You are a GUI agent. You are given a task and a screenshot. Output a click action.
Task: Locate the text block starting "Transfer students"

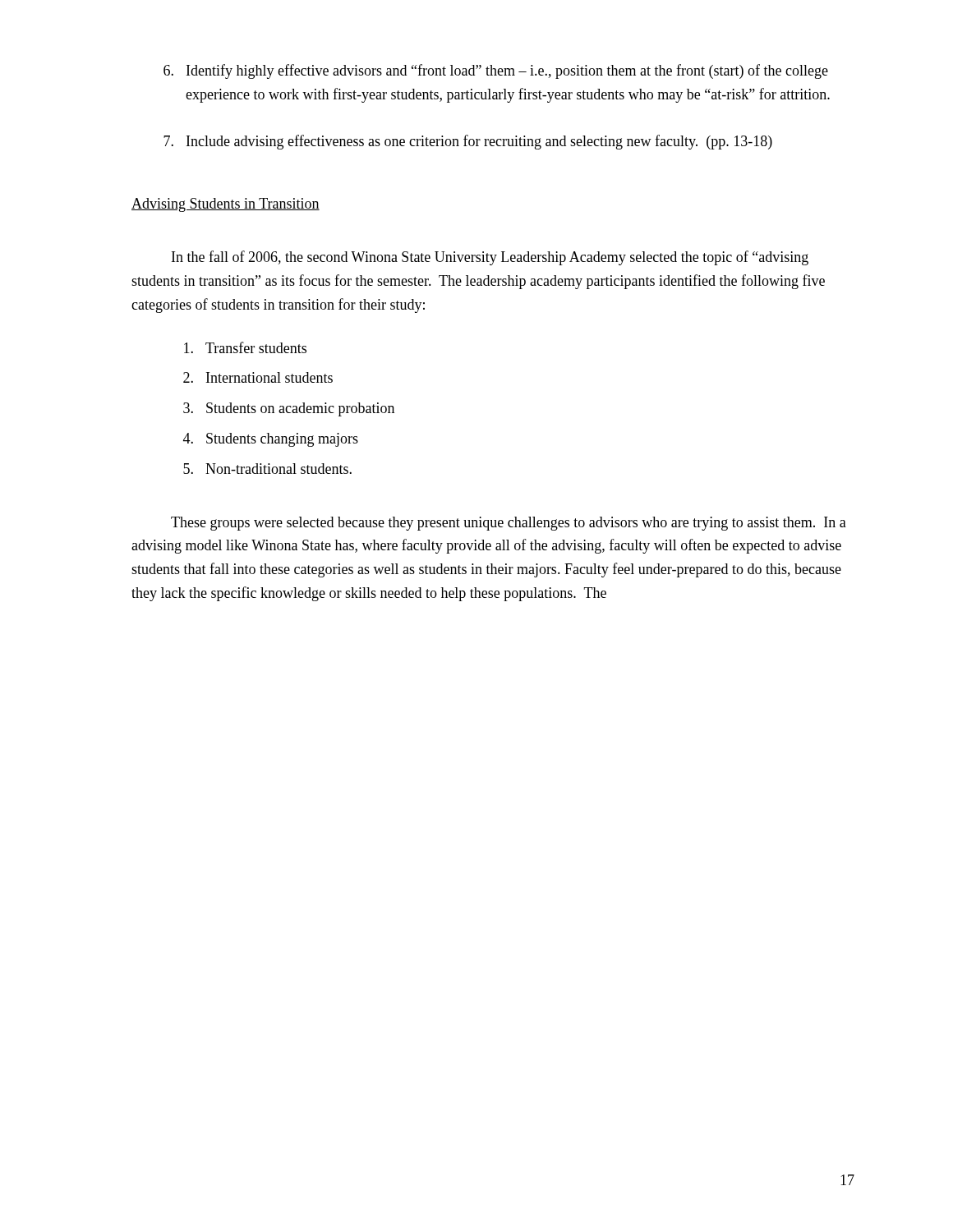point(236,348)
